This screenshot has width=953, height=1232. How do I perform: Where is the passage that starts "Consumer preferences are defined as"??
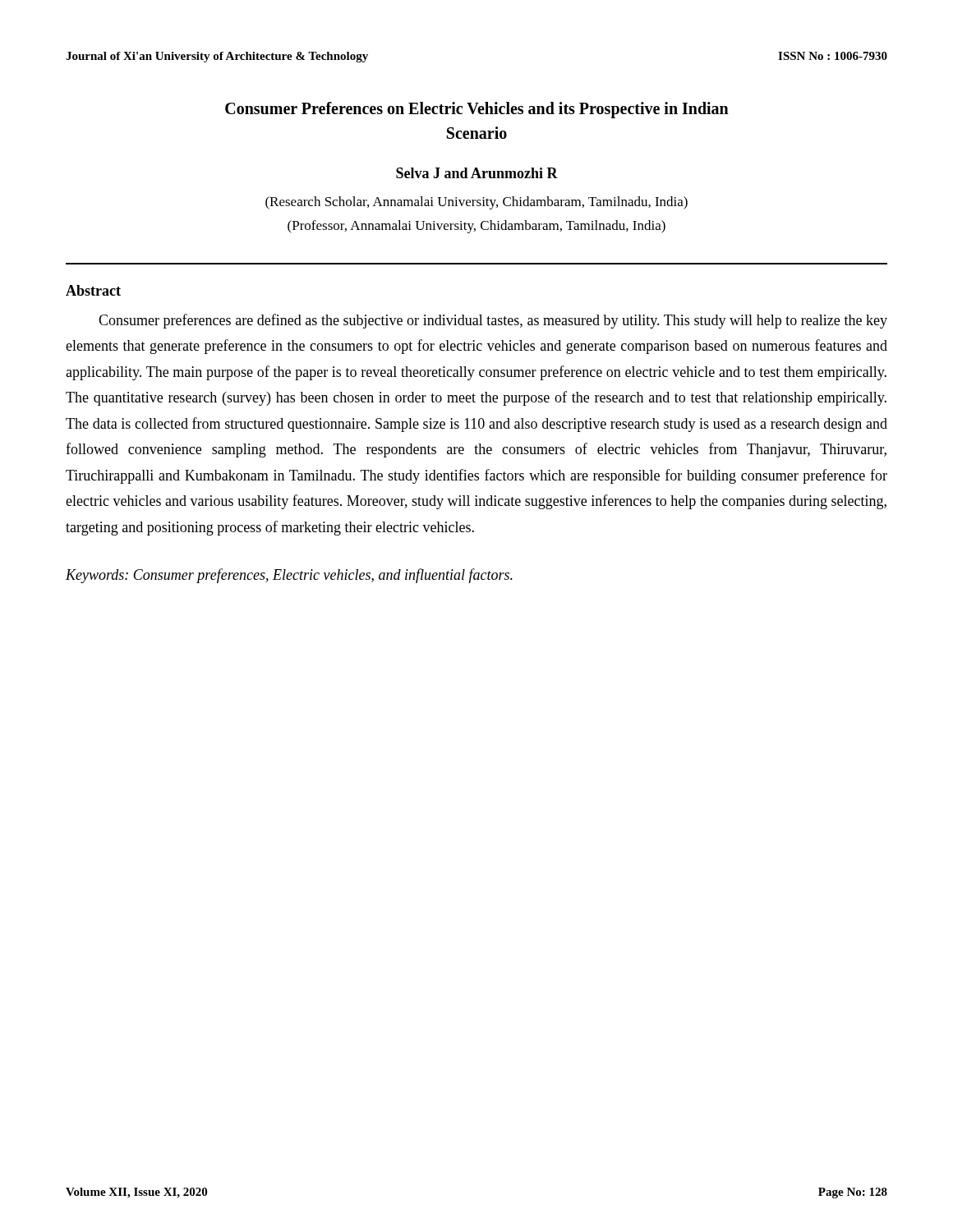476,424
